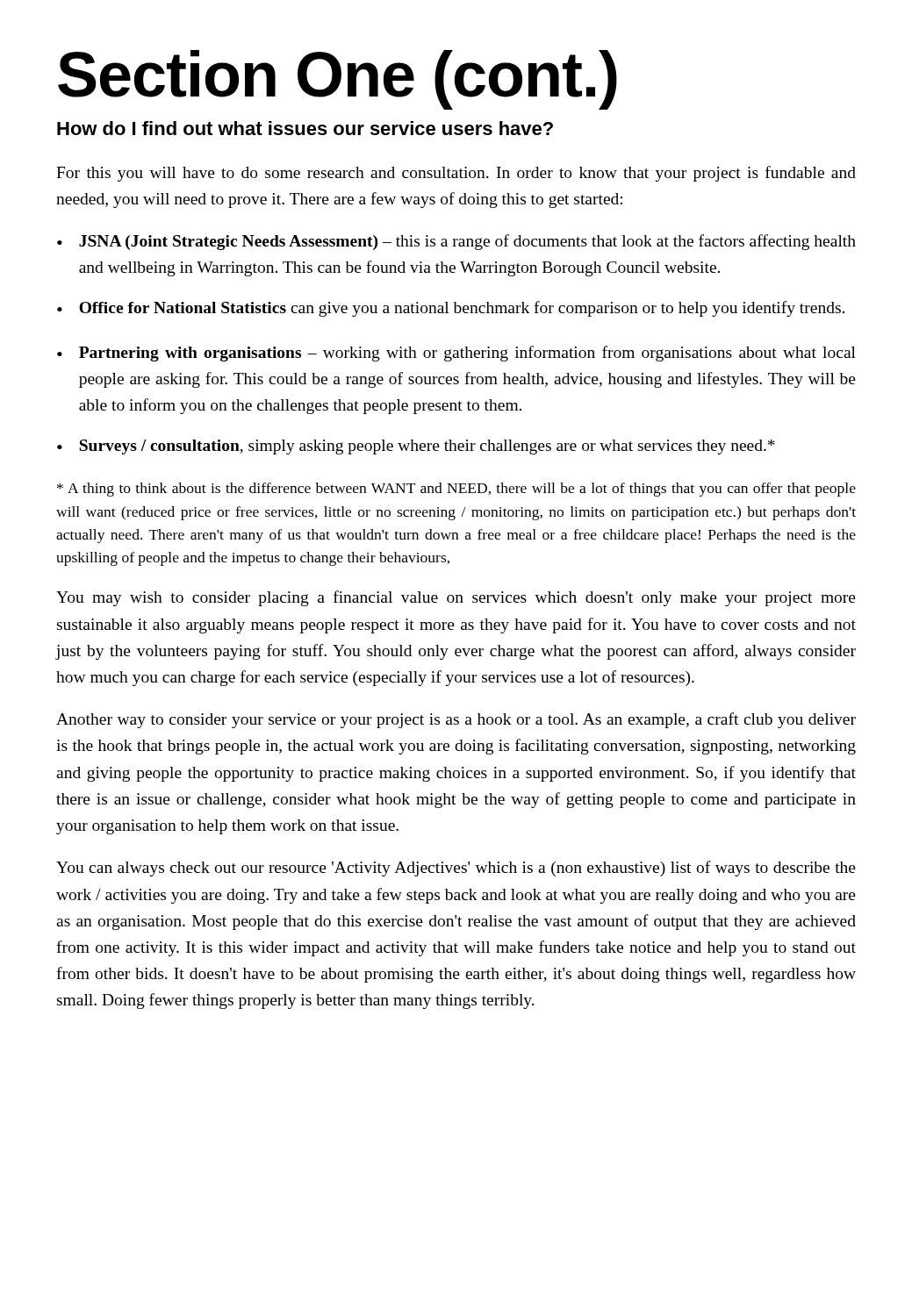Navigate to the element starting "You can always check out our resource 'Activity"
Viewport: 912px width, 1316px height.
click(456, 934)
